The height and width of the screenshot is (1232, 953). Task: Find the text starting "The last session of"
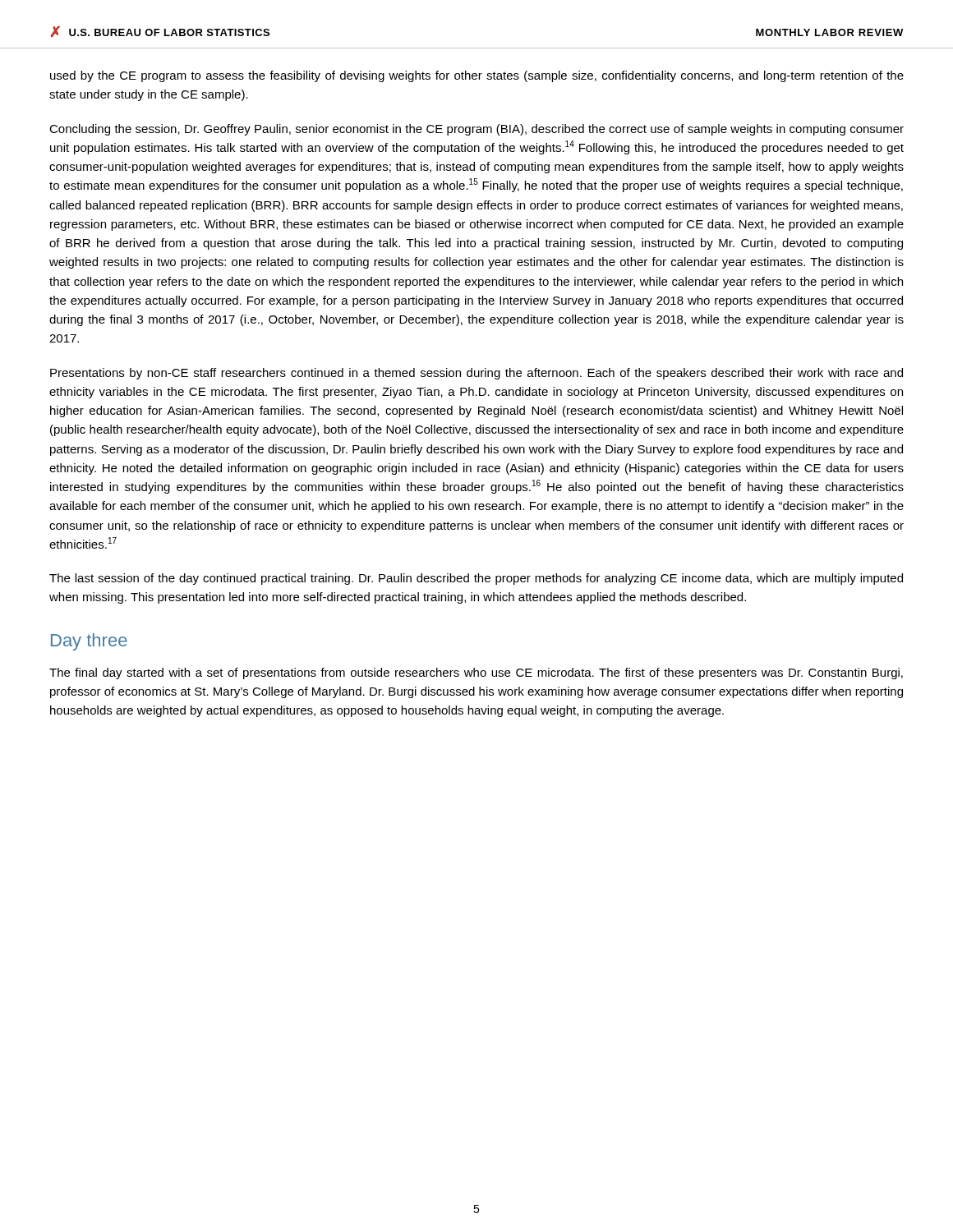point(476,587)
